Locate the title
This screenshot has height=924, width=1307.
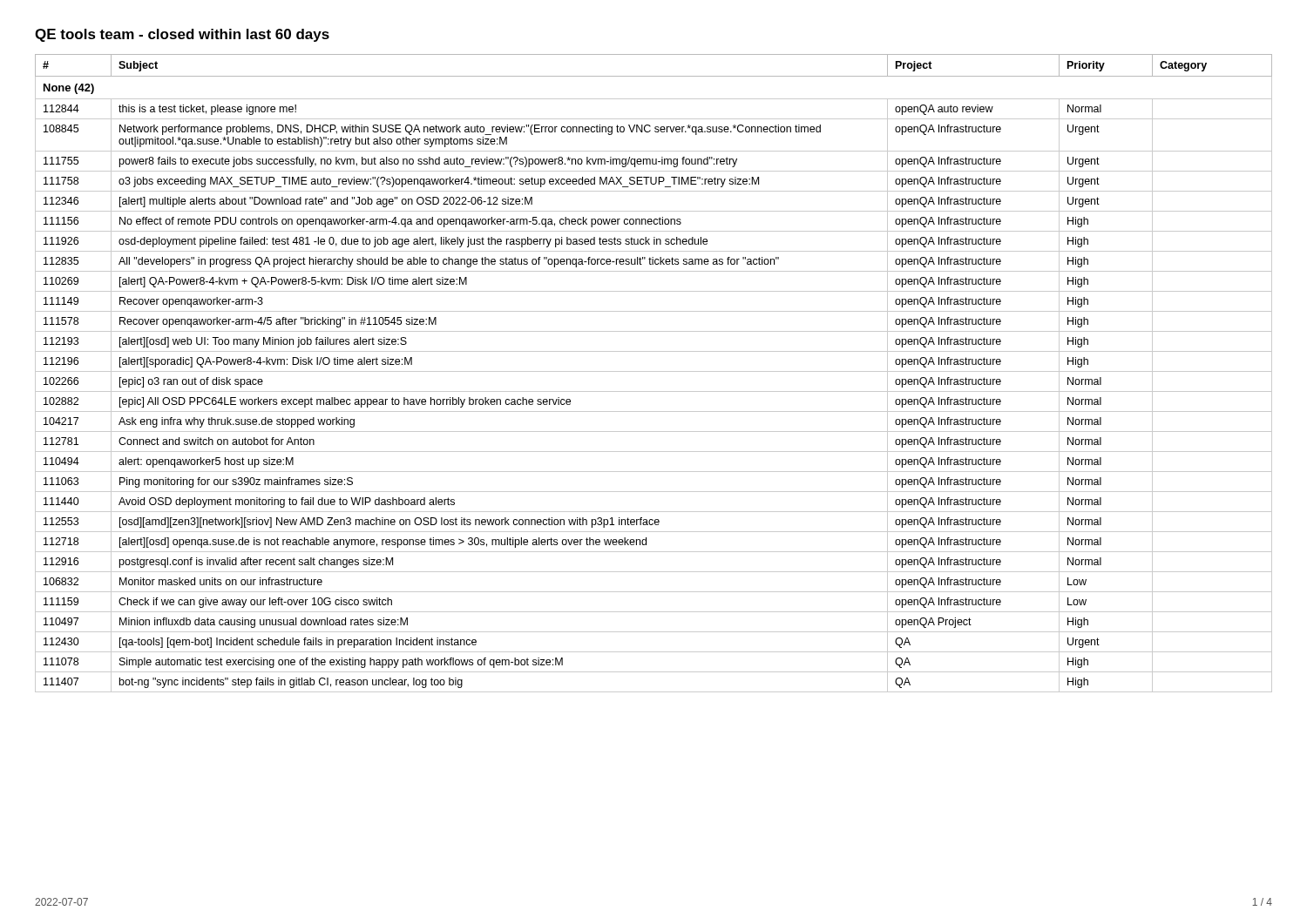(654, 35)
